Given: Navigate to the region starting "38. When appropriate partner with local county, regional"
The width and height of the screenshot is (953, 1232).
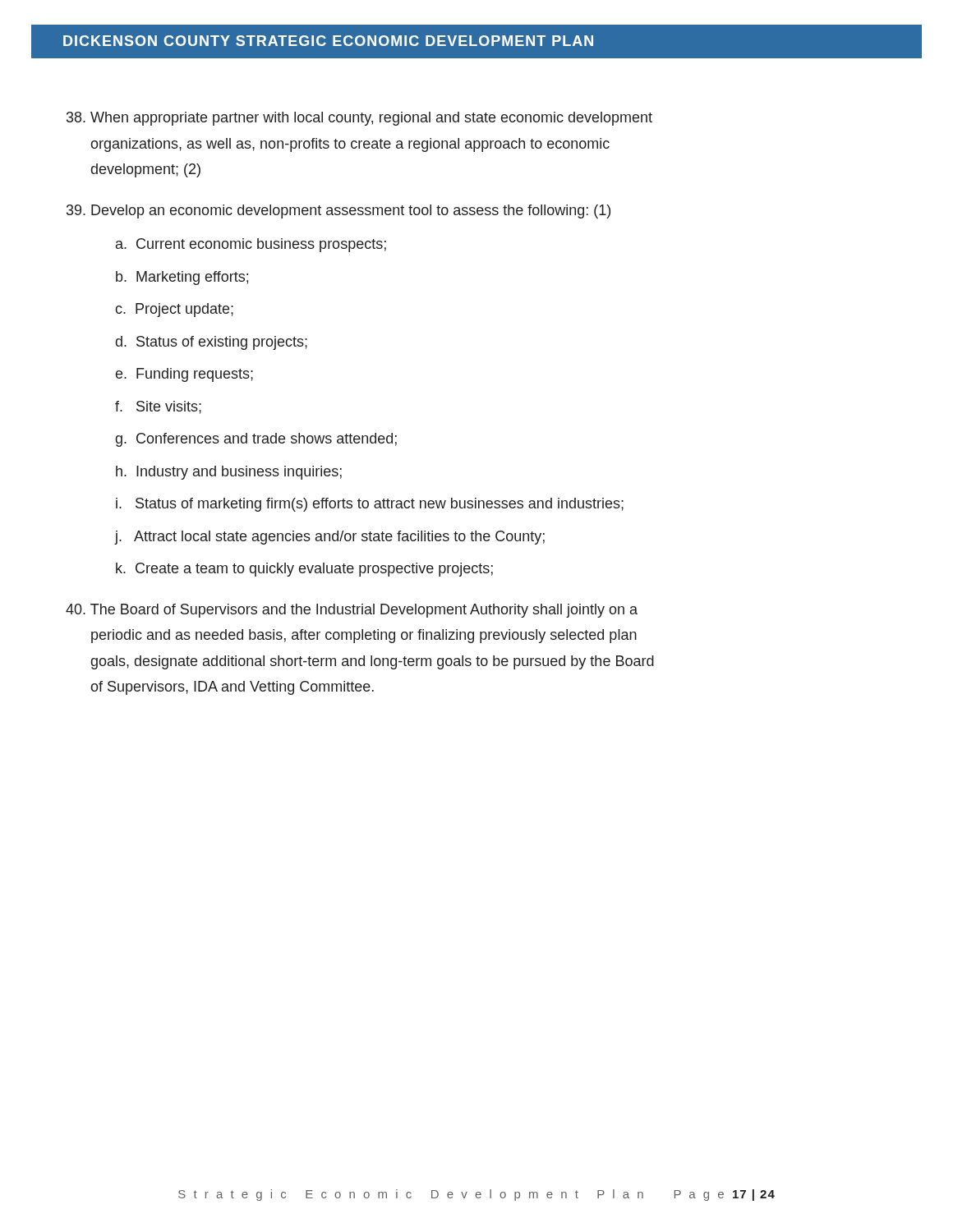Looking at the screenshot, I should [x=359, y=143].
